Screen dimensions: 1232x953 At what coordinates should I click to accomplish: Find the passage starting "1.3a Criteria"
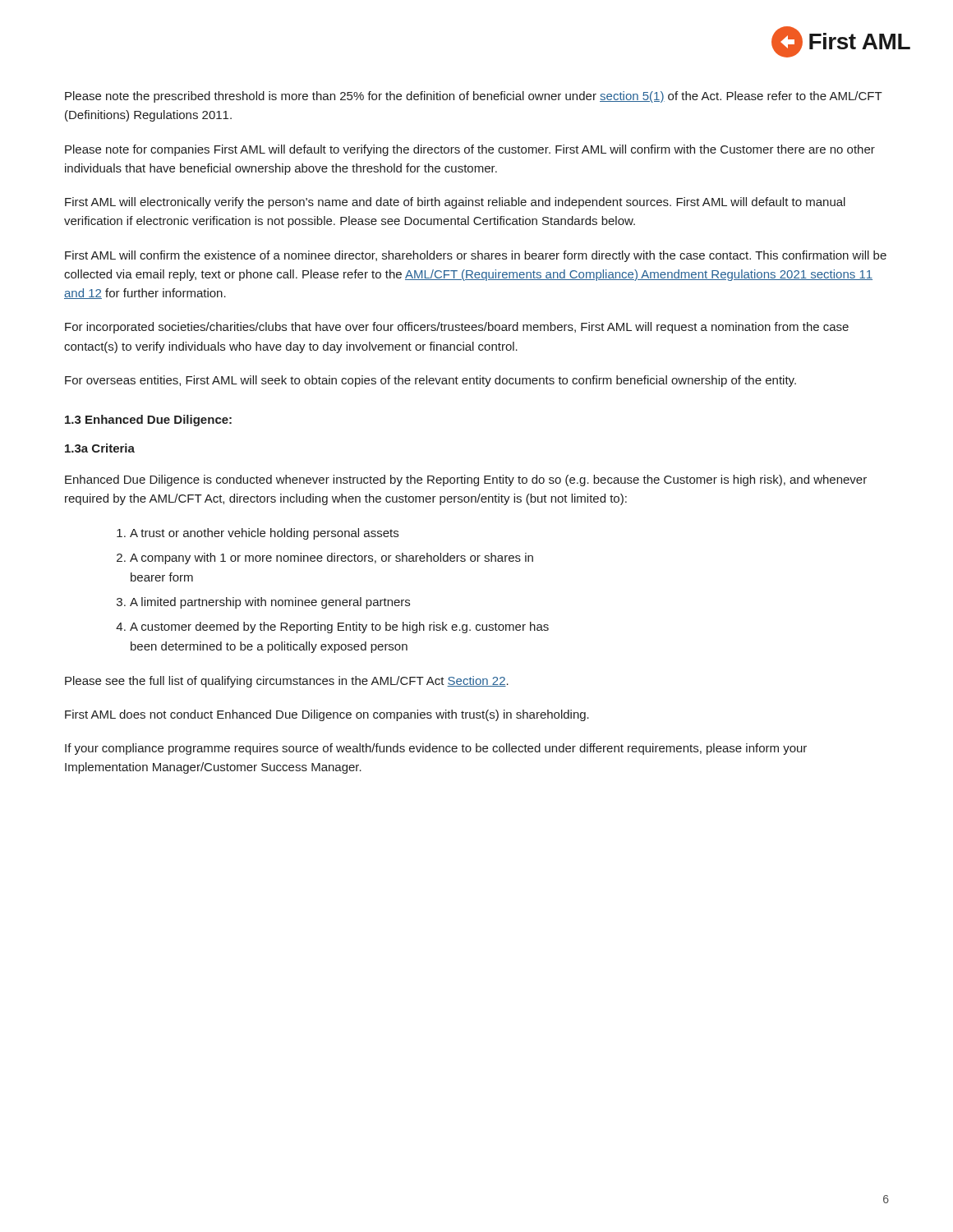coord(99,448)
